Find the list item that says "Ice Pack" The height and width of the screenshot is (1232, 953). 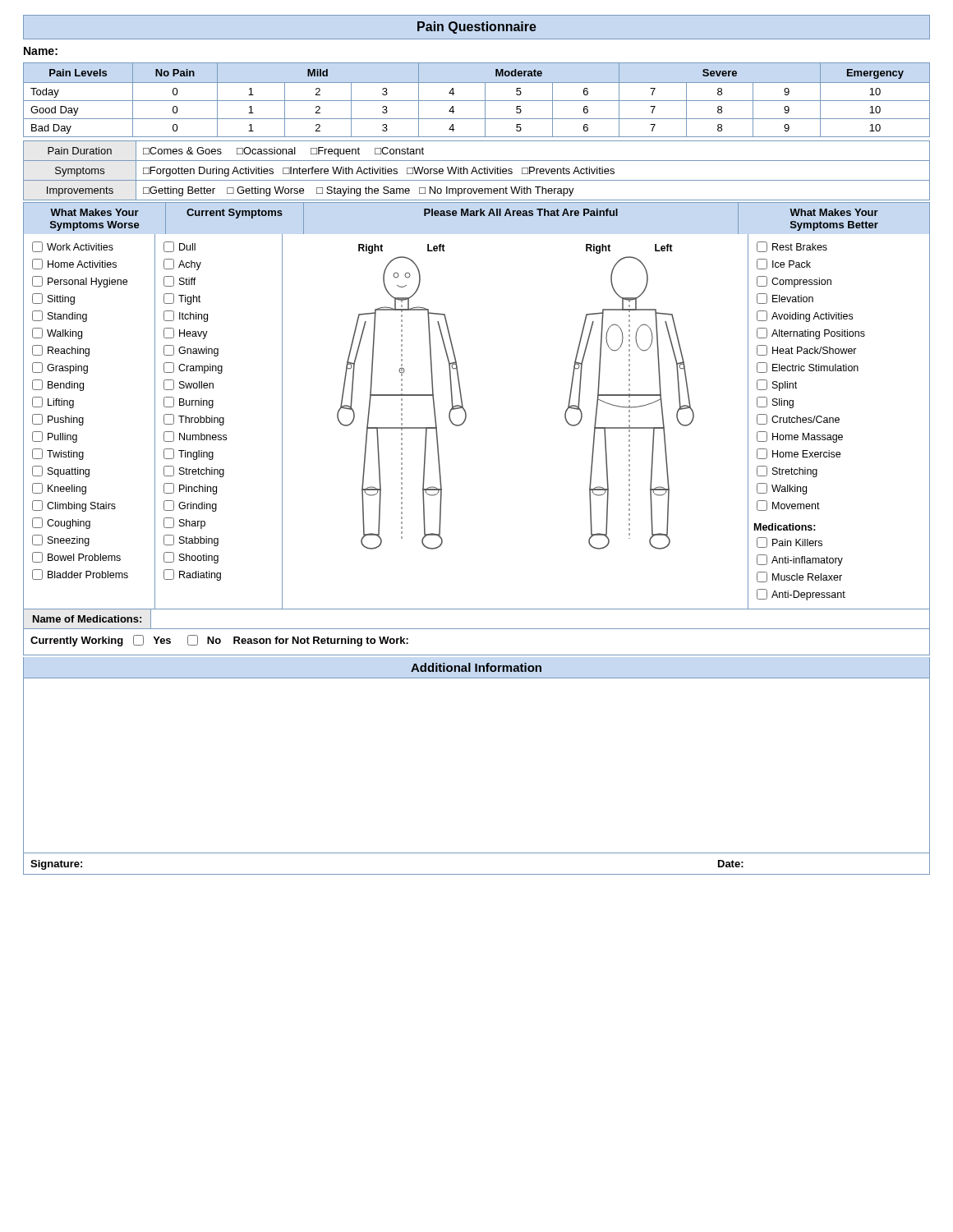[784, 264]
